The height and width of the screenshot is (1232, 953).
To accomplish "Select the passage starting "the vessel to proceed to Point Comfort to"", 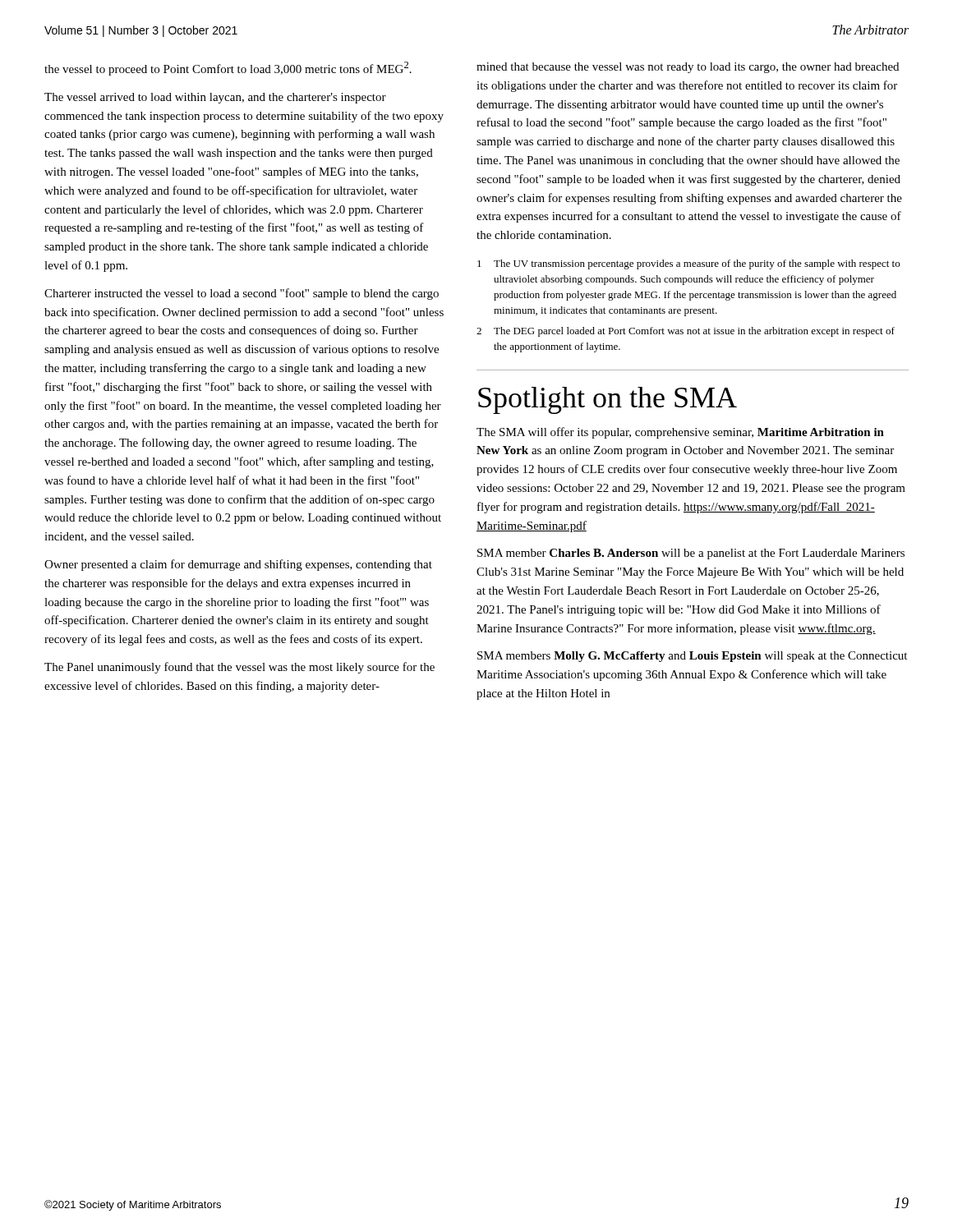I will (246, 68).
